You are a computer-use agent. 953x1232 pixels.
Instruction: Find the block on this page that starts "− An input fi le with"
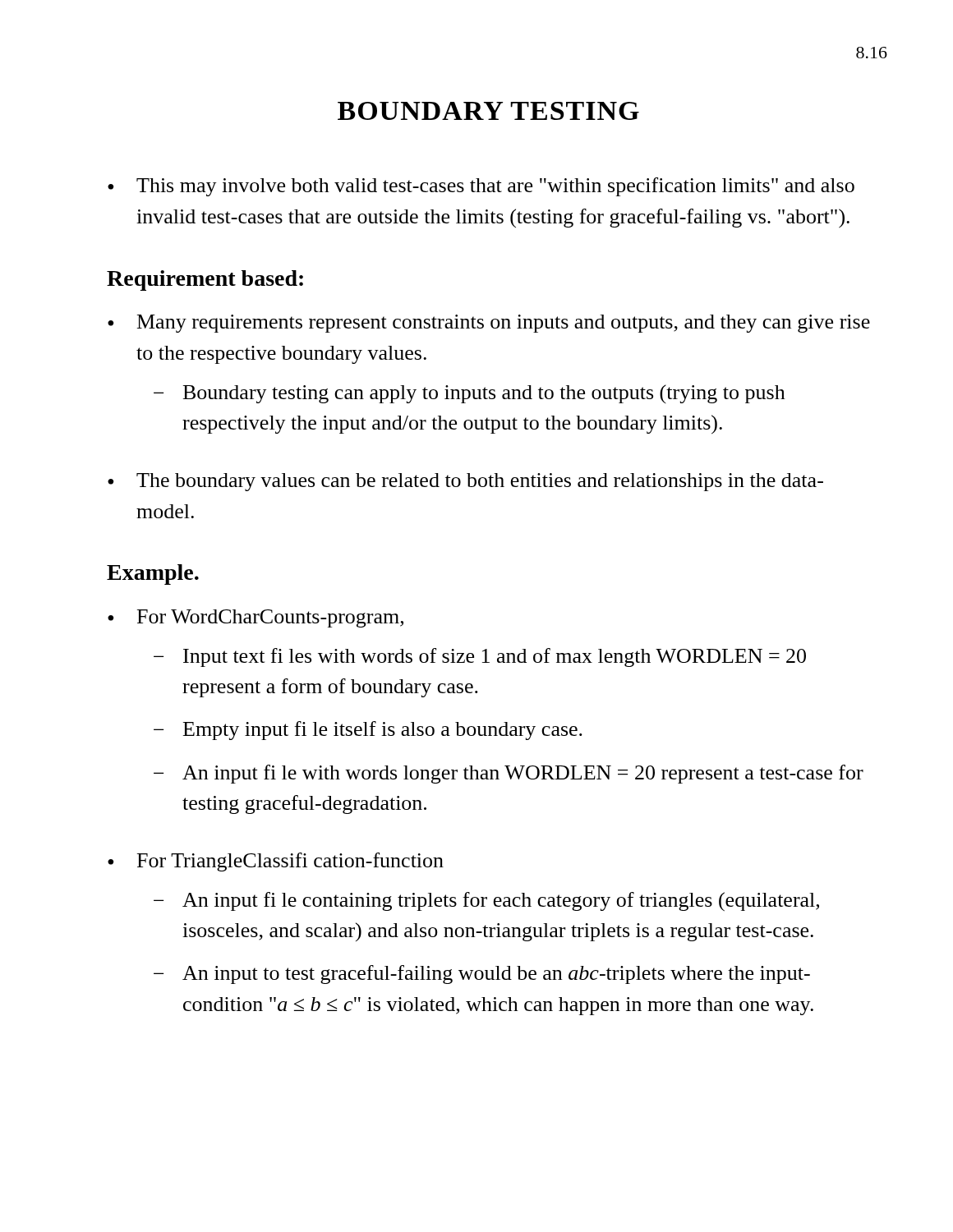pos(512,788)
